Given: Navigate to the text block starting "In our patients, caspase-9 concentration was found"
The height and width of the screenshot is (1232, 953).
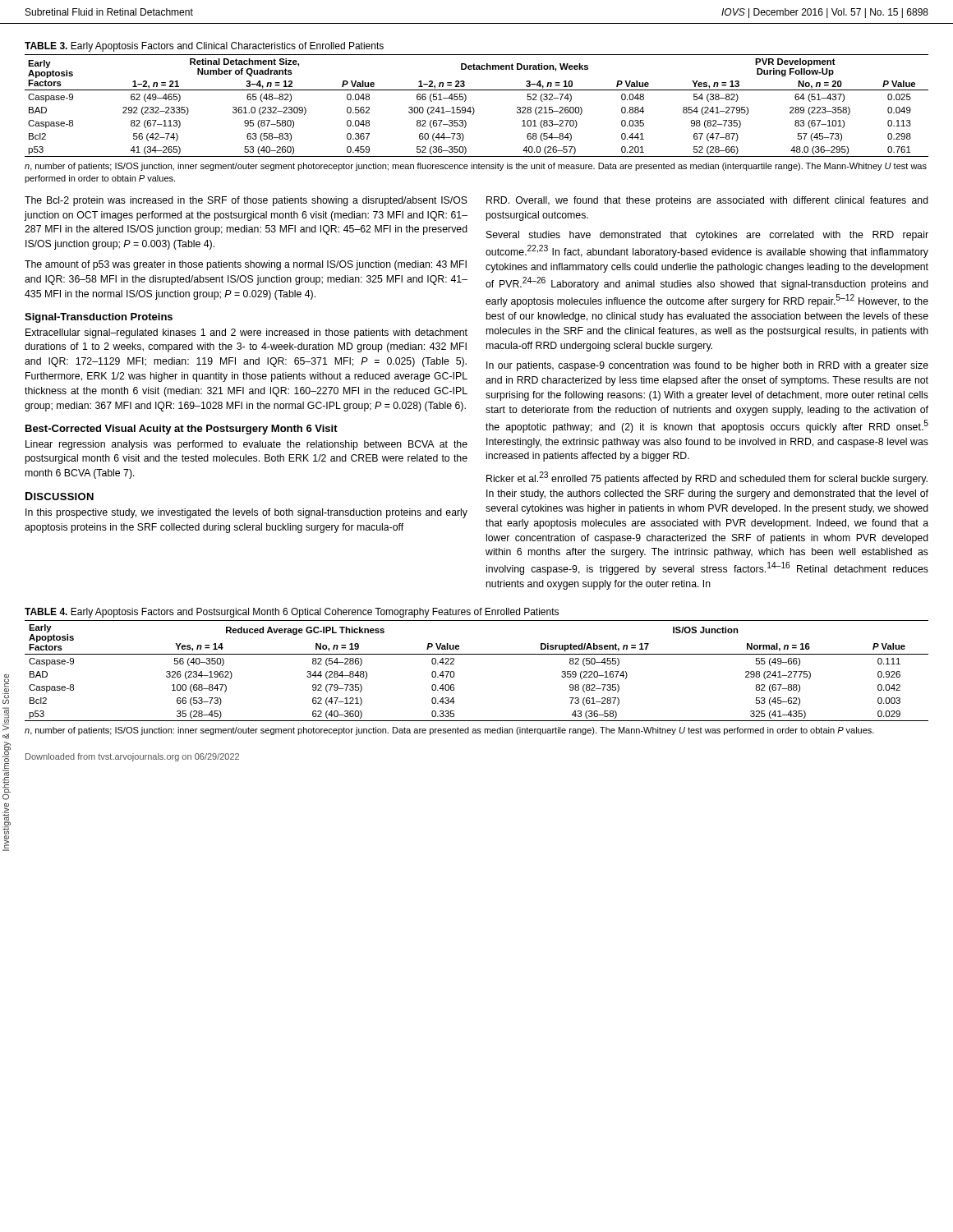Looking at the screenshot, I should [x=707, y=411].
